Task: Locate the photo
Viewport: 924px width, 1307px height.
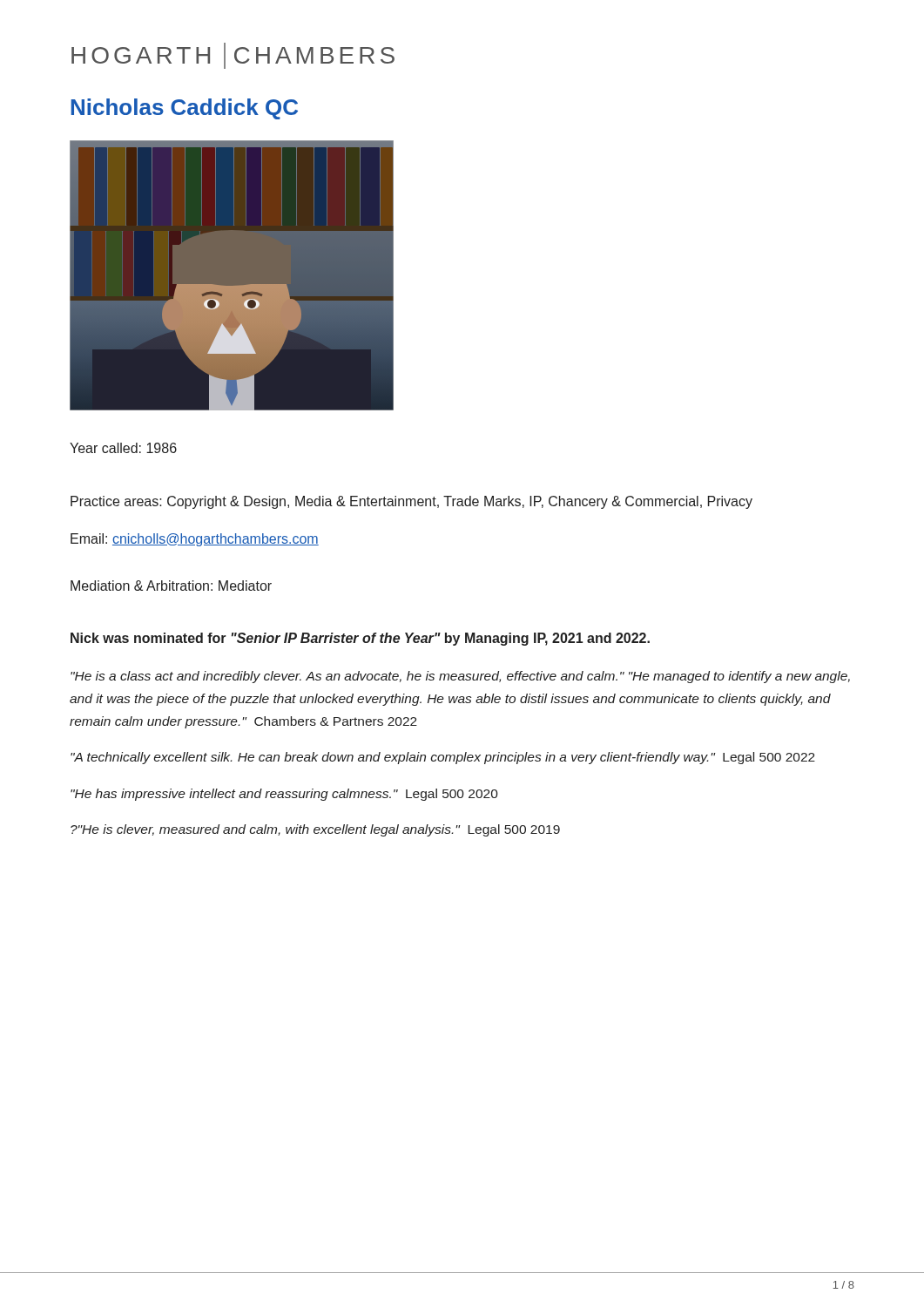Action: [x=462, y=277]
